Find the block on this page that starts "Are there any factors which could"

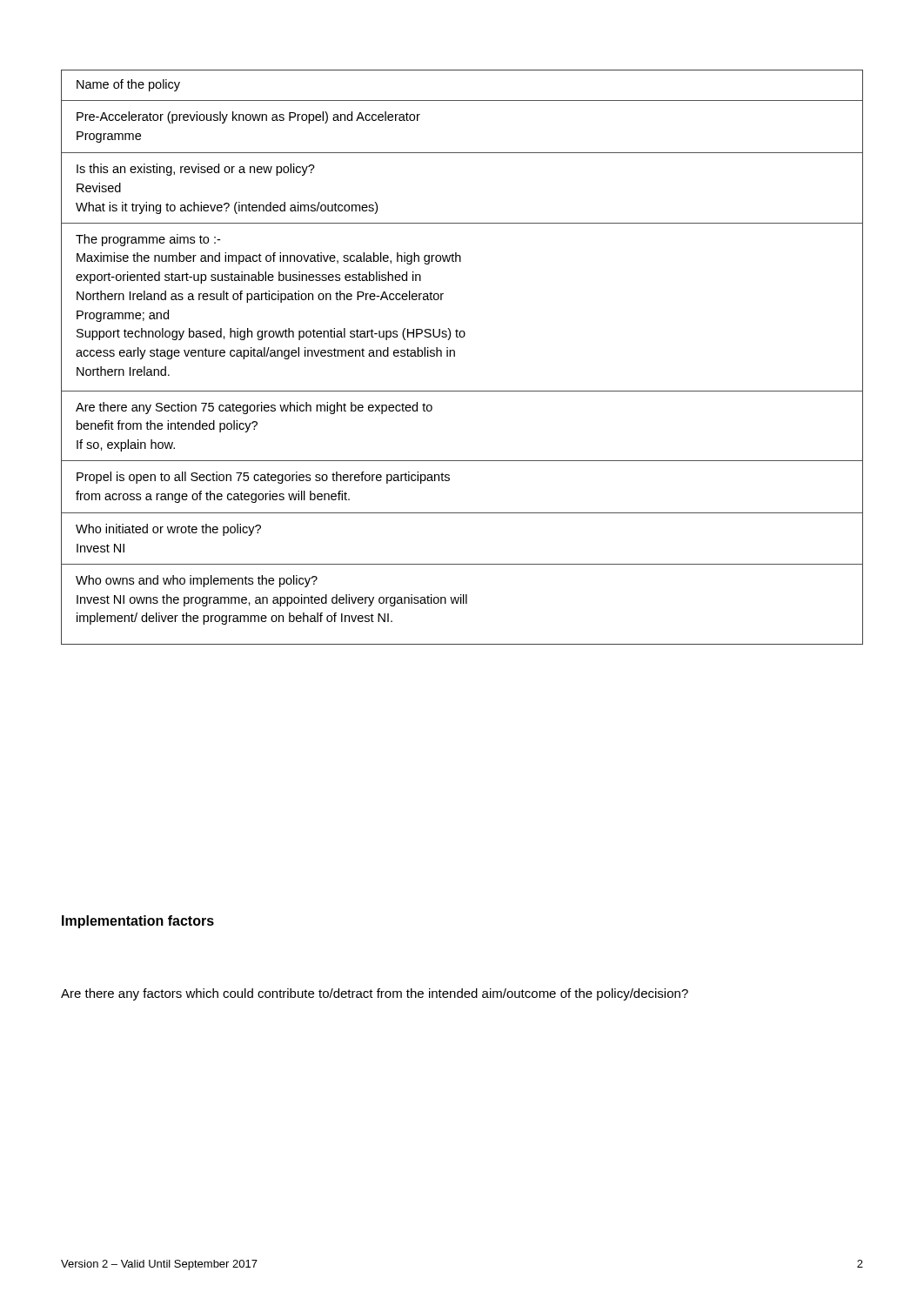coord(375,993)
